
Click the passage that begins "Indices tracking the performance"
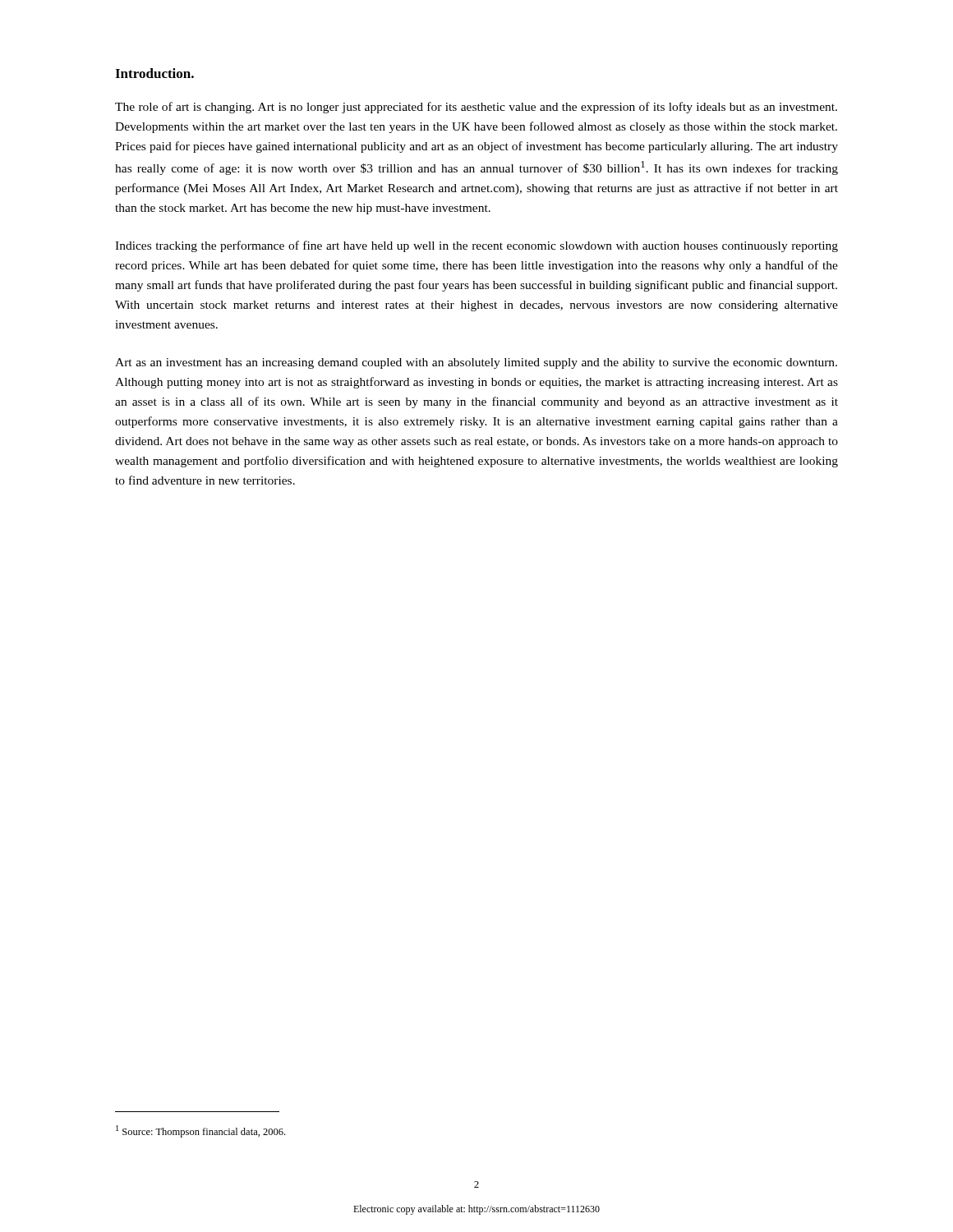tap(476, 285)
